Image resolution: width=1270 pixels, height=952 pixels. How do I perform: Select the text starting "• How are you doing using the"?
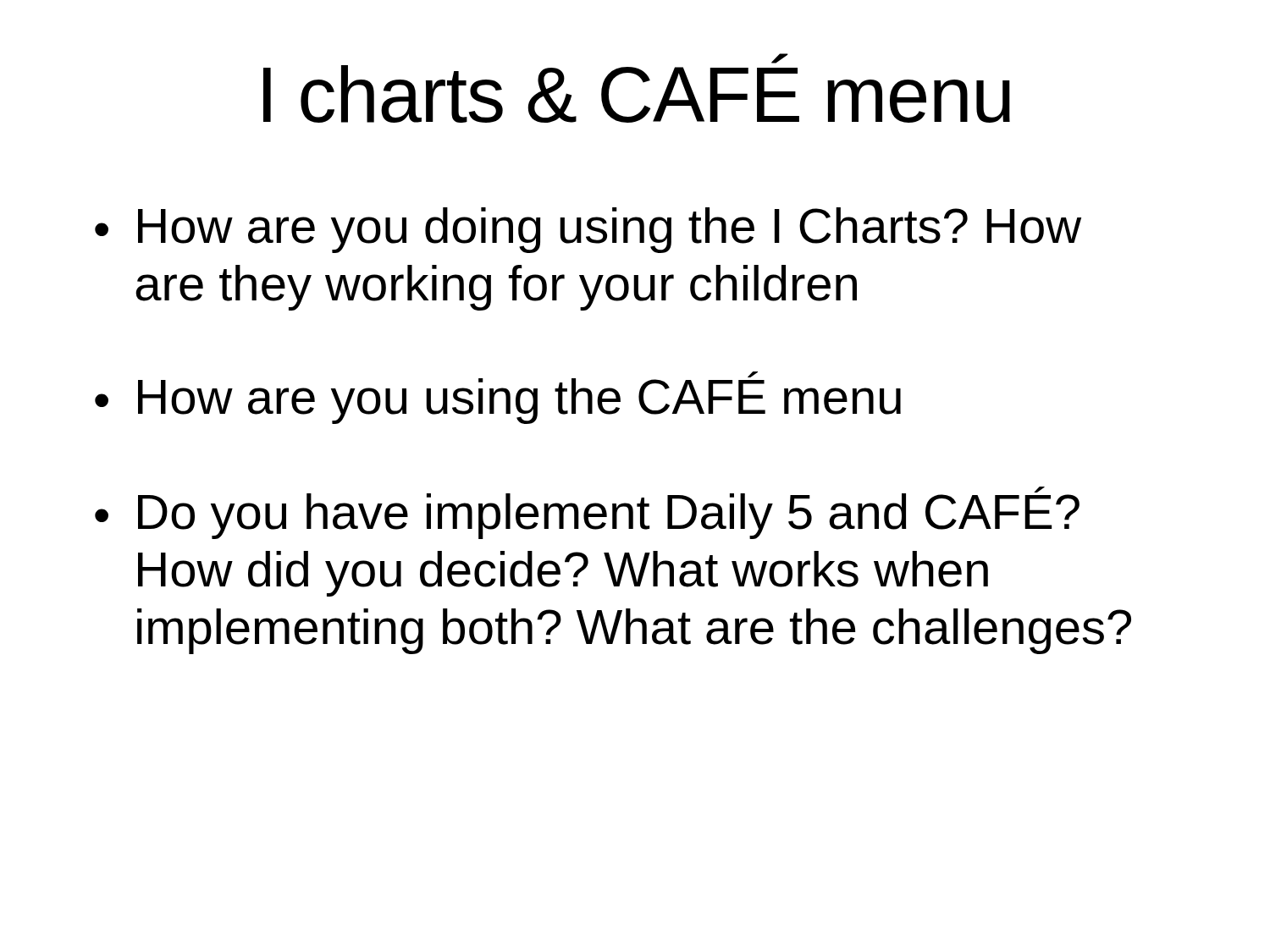pos(587,255)
